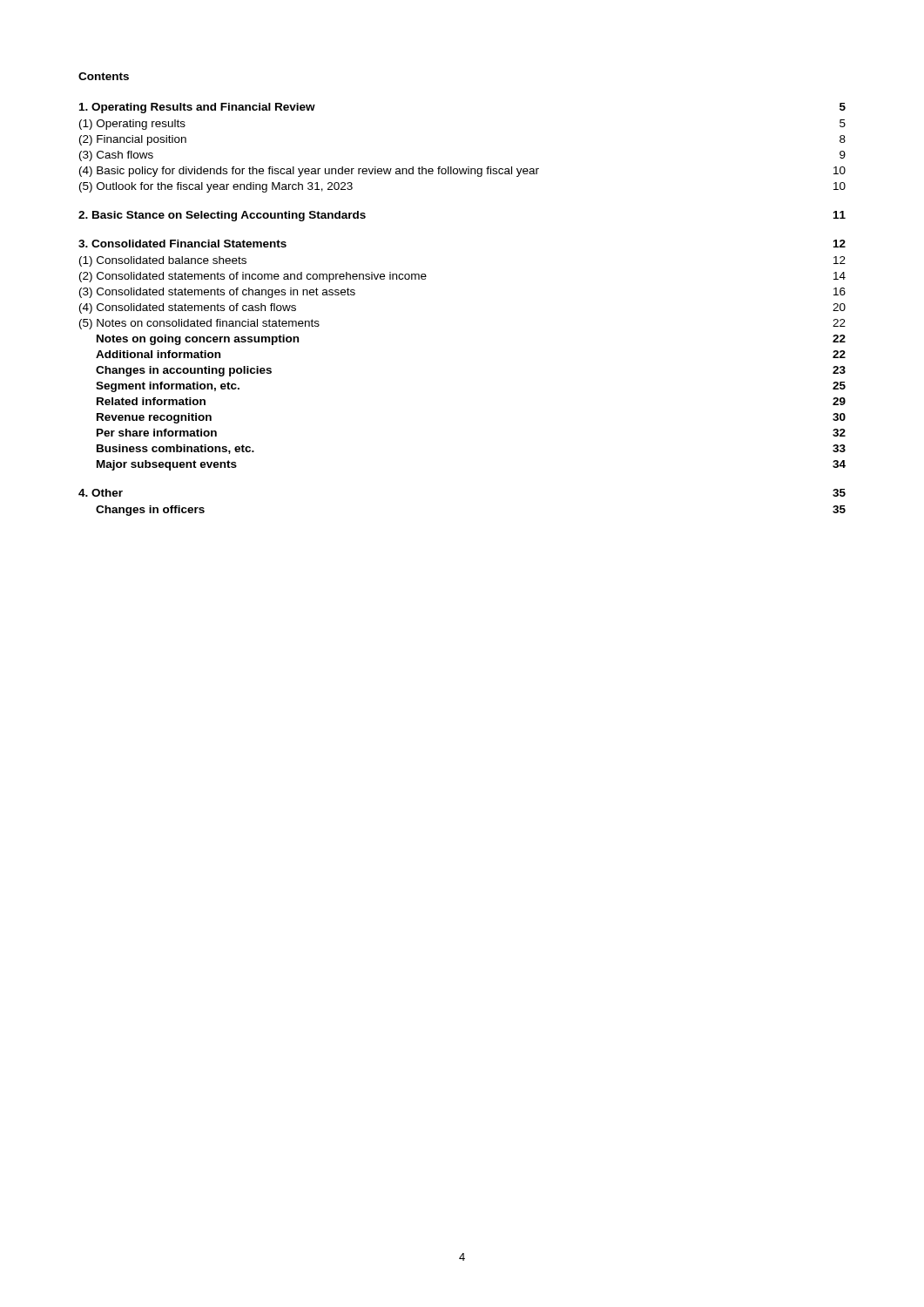This screenshot has width=924, height=1307.
Task: Point to "Changes in officers 35"
Action: pyautogui.click(x=150, y=510)
